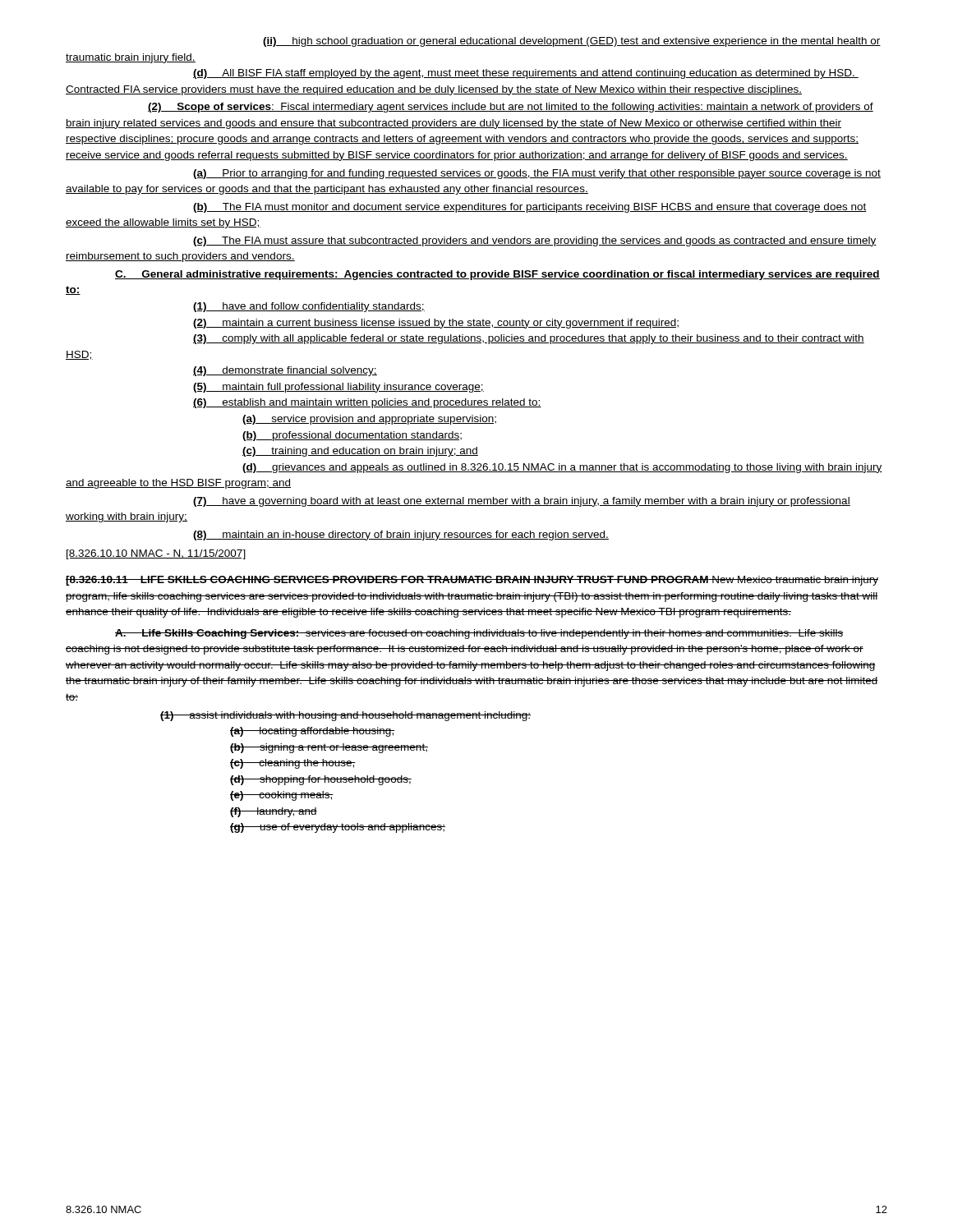Point to the passage starting "(1) have and follow confidentiality standards;"
Screen dimensions: 1232x953
pos(309,307)
